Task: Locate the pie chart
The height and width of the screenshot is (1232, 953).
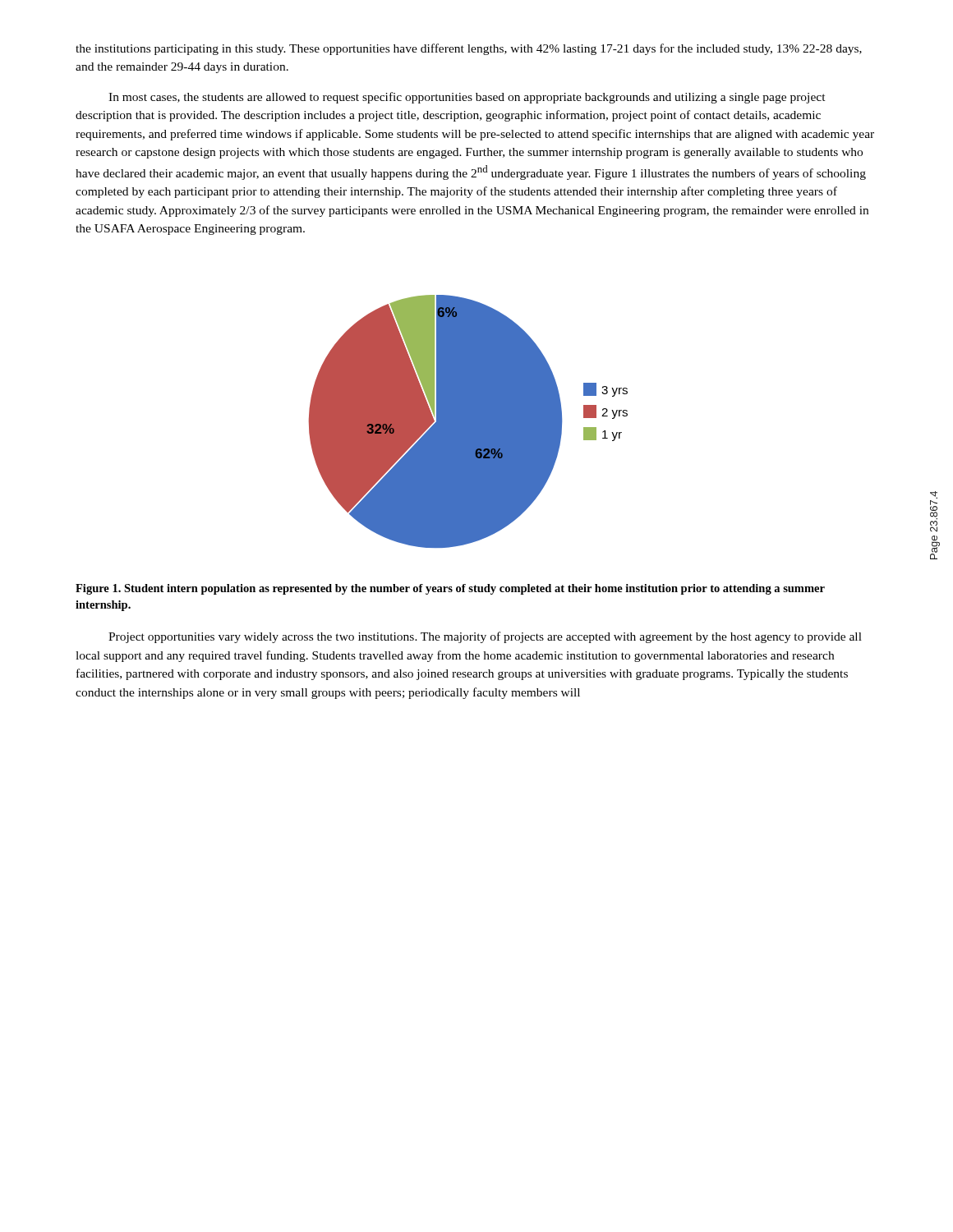Action: pyautogui.click(x=476, y=417)
